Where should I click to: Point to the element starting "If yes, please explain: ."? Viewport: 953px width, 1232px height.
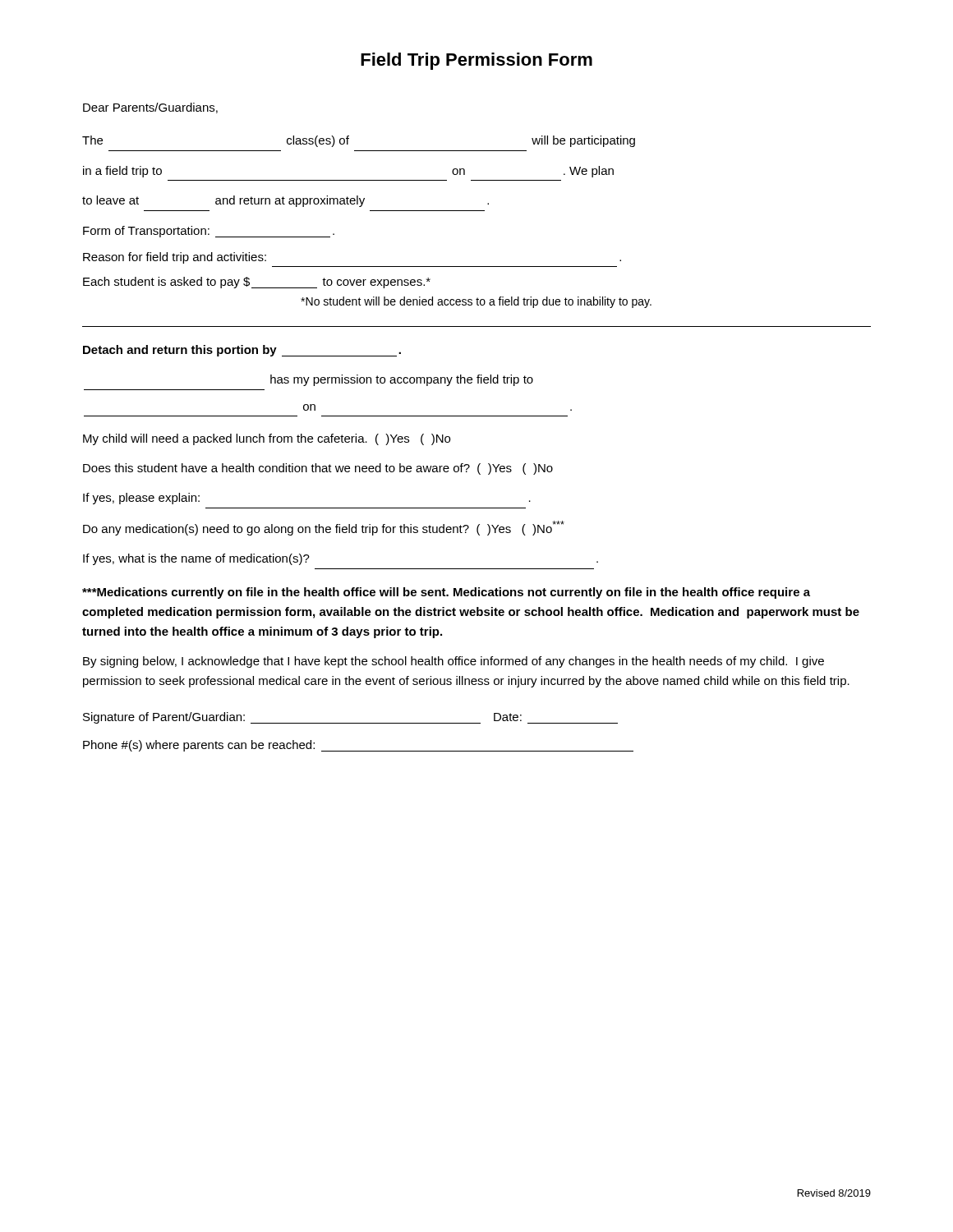307,497
